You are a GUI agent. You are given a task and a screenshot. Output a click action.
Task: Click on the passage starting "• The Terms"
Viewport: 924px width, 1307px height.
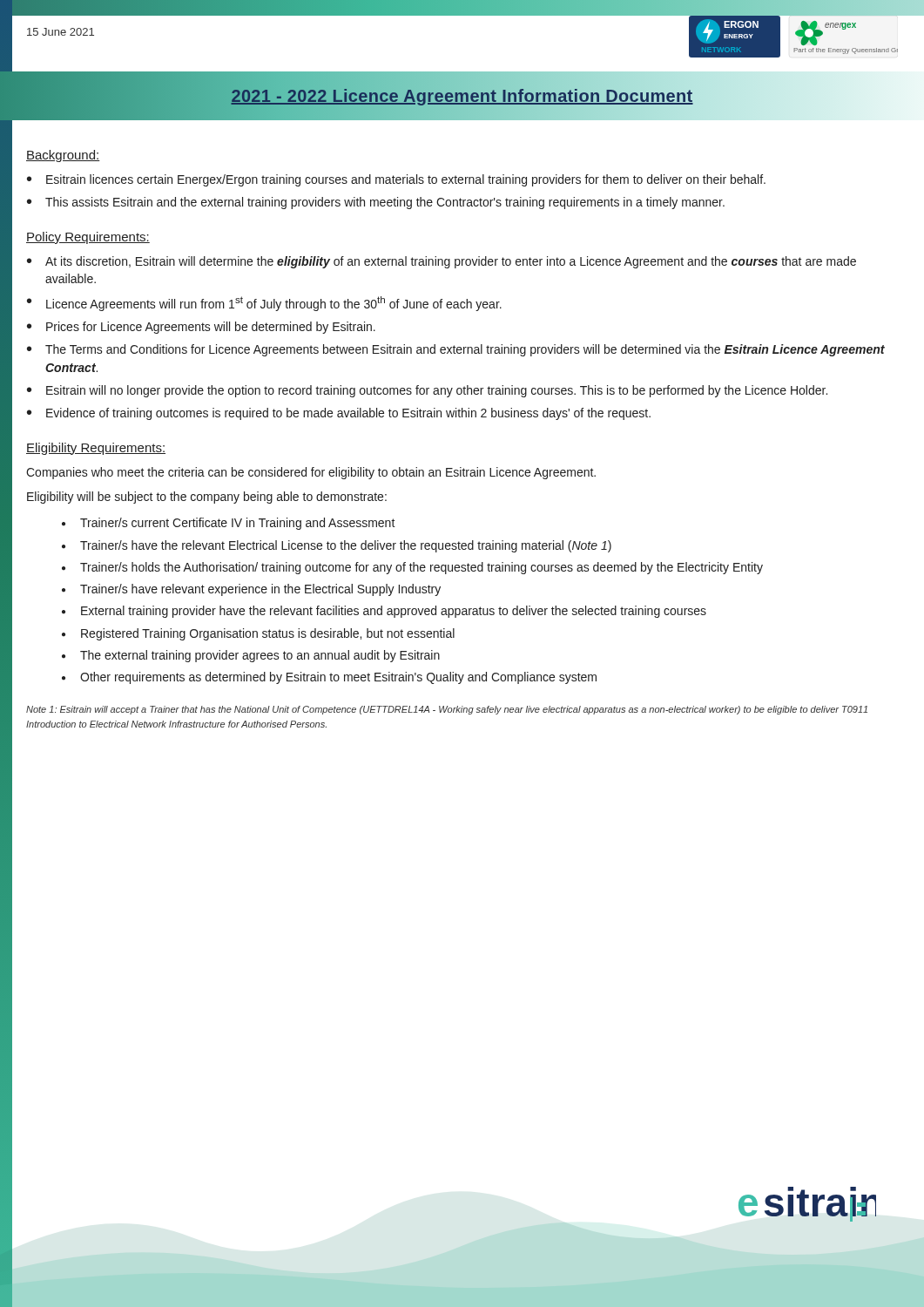click(x=457, y=359)
